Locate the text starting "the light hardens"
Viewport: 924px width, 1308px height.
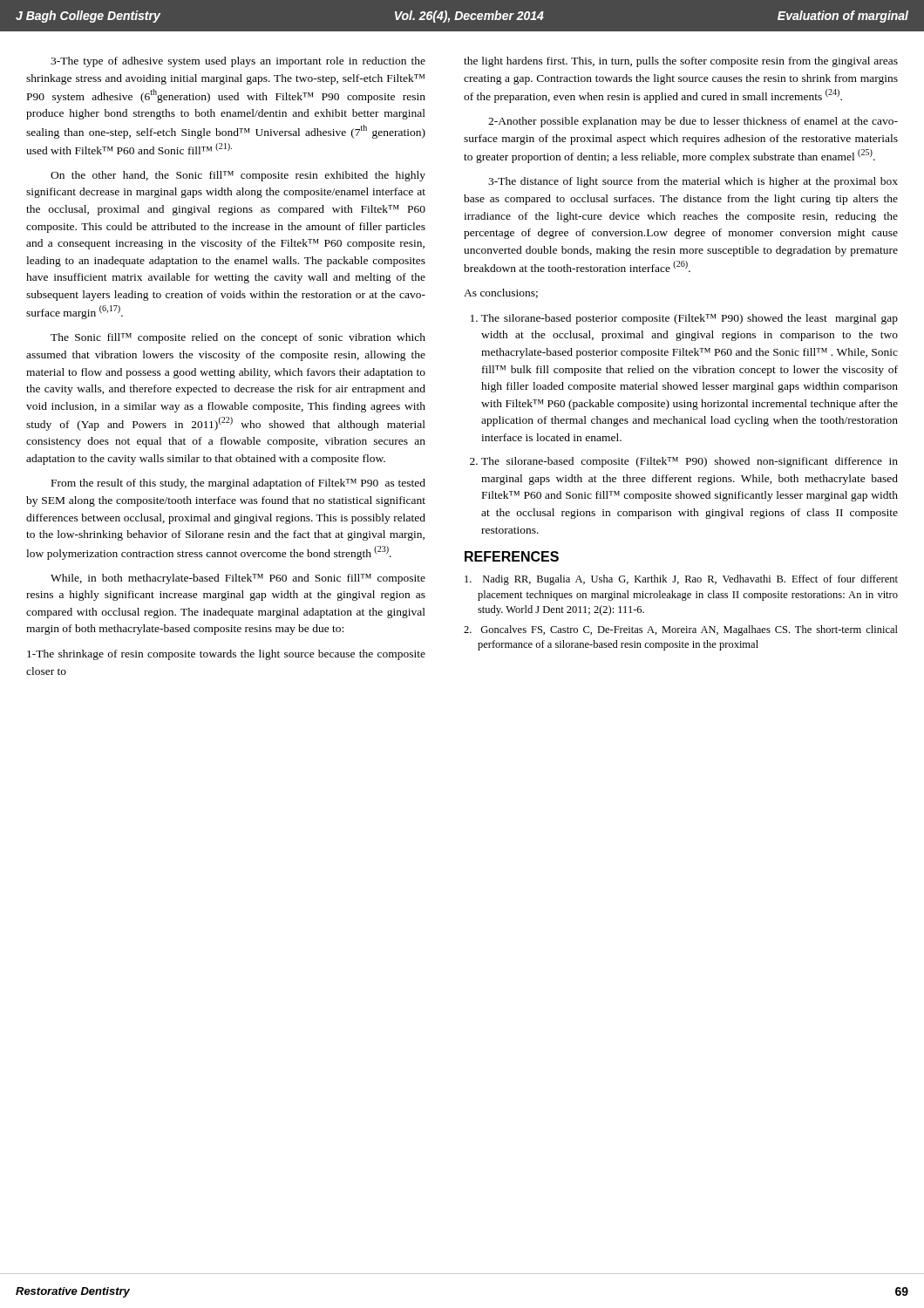(x=681, y=79)
